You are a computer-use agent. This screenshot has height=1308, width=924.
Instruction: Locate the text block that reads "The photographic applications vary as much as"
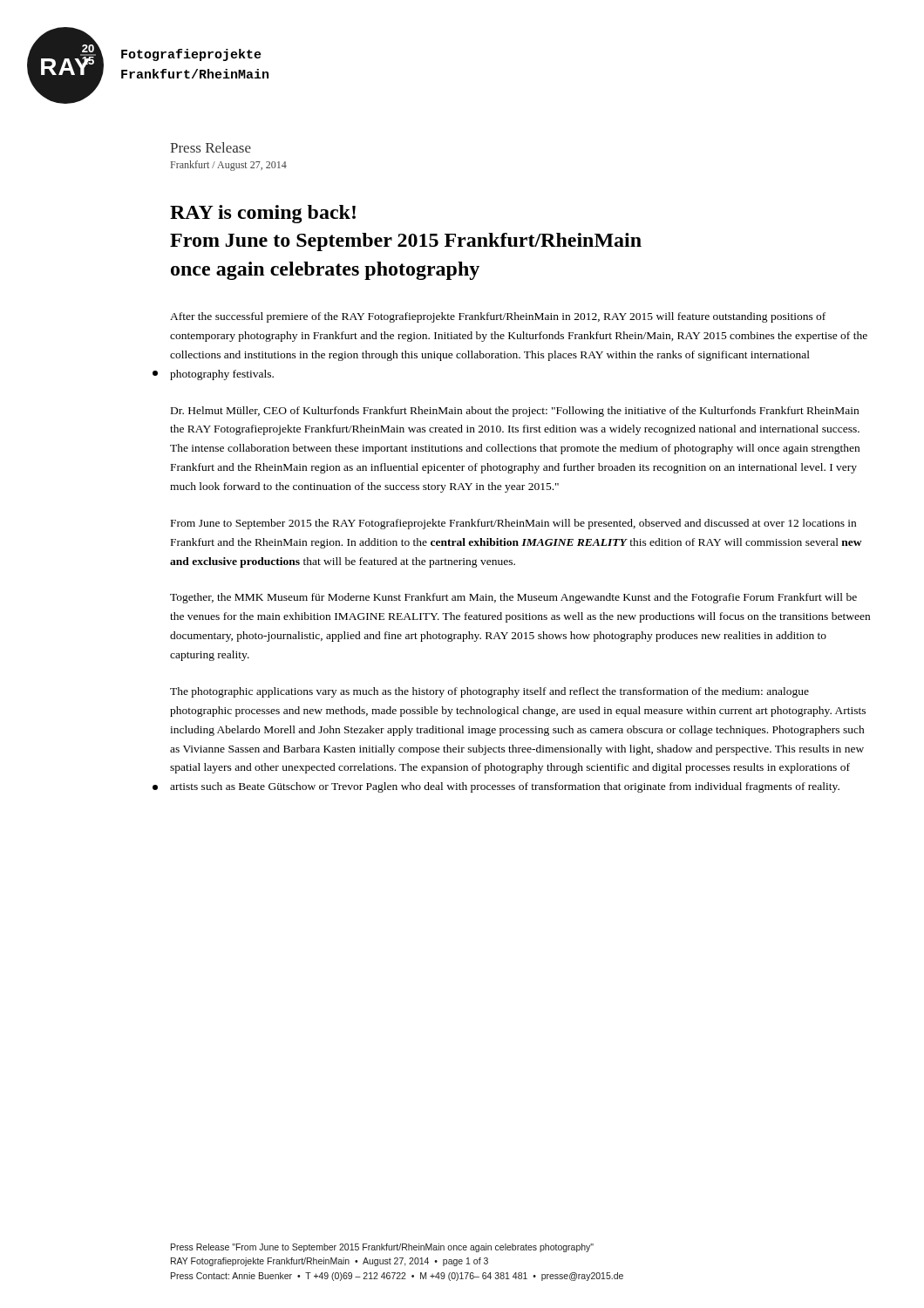click(x=518, y=739)
